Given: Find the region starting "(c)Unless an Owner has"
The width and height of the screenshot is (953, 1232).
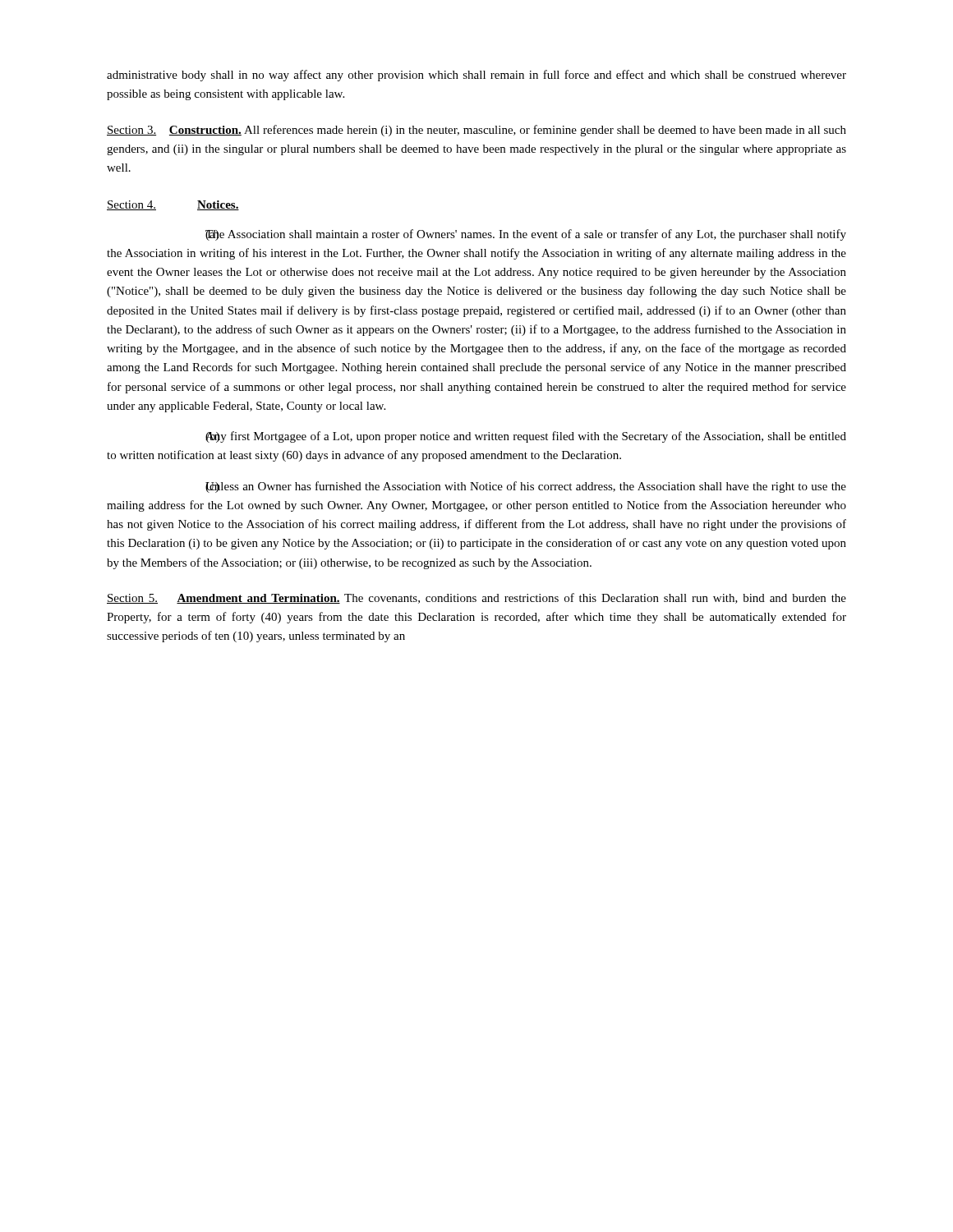Looking at the screenshot, I should [x=476, y=523].
